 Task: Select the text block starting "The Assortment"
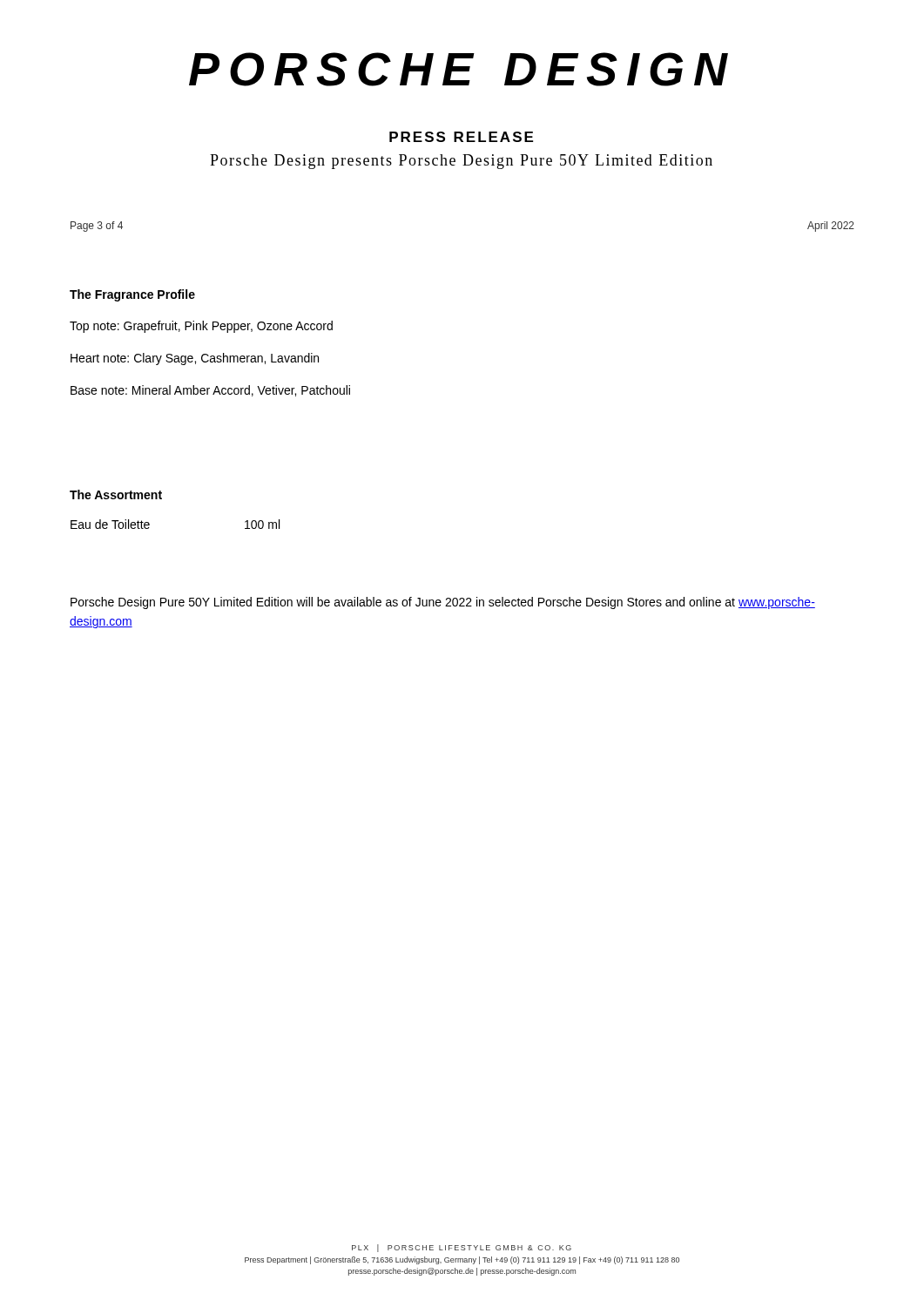116,495
